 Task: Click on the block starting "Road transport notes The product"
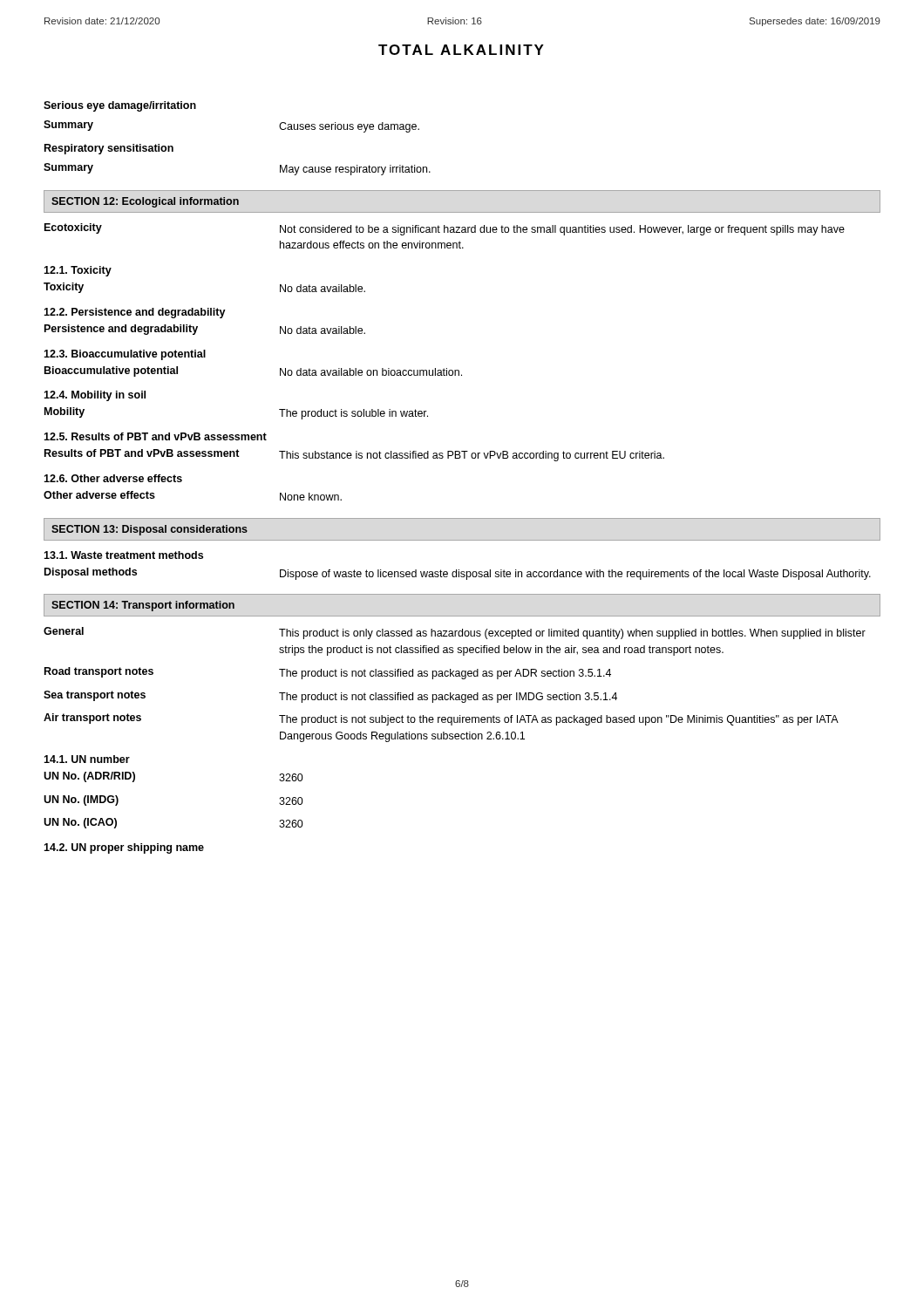[462, 673]
